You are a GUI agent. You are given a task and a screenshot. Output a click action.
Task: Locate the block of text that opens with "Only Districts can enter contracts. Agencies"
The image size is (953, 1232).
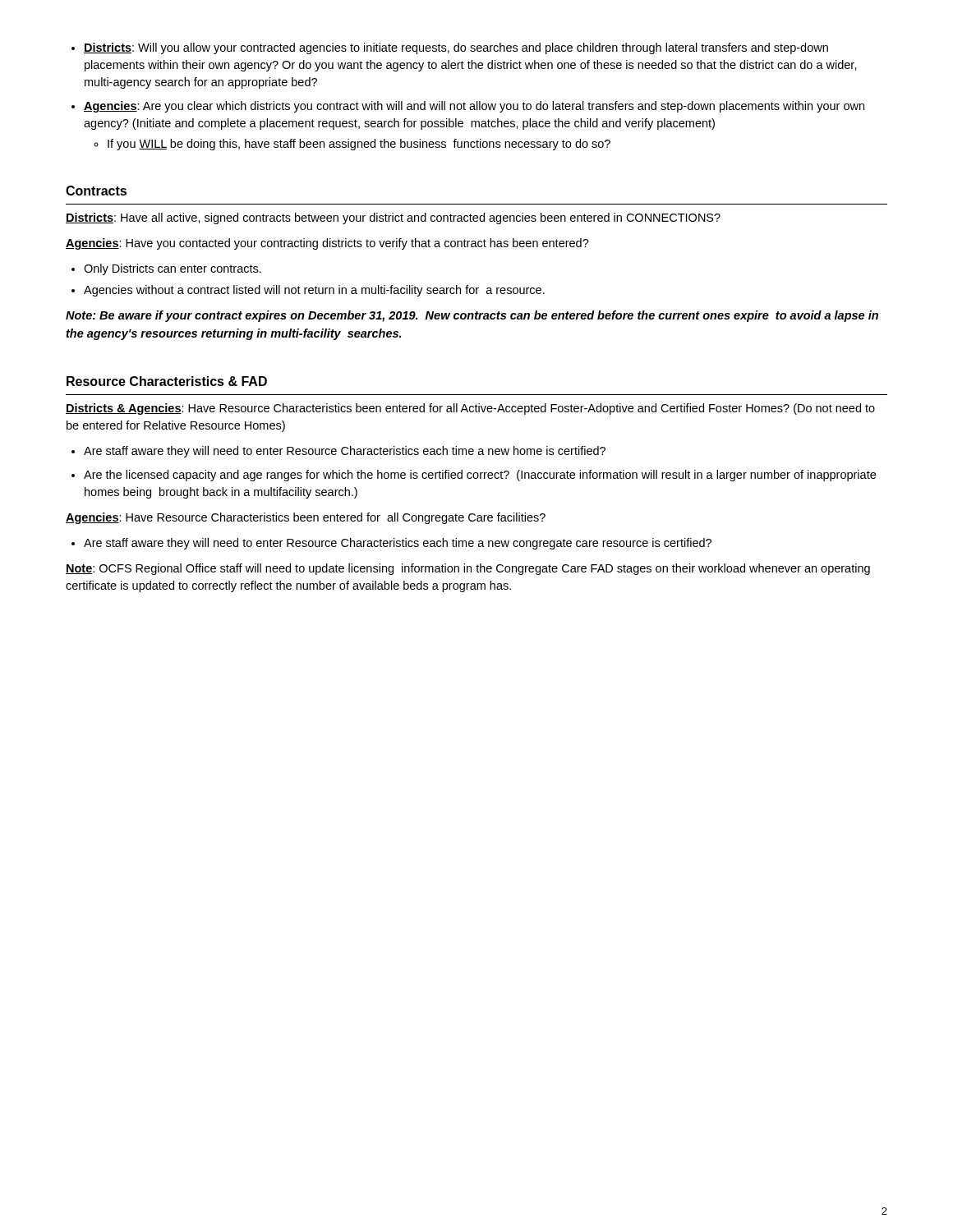tap(476, 280)
